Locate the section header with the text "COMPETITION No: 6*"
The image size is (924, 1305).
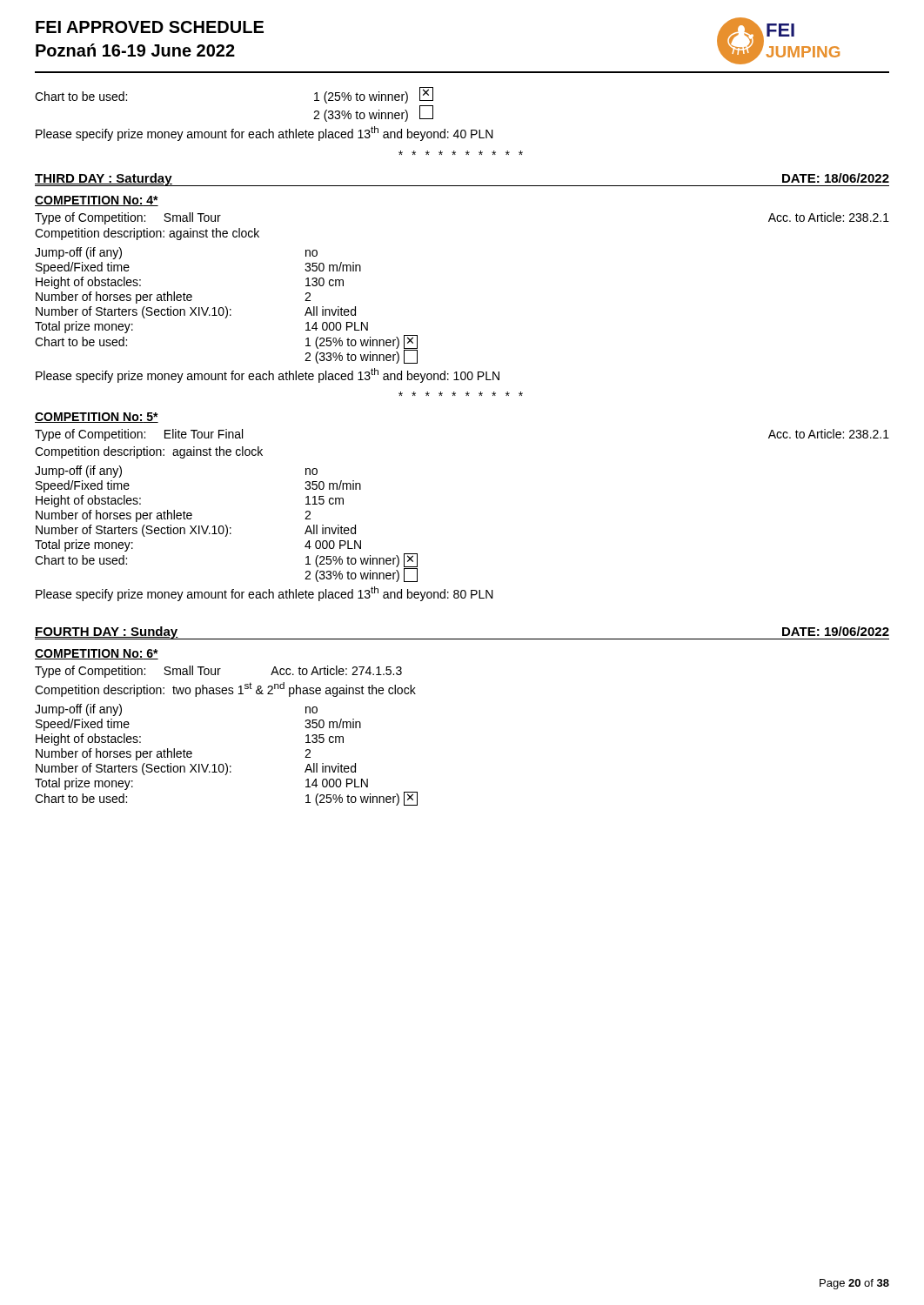click(96, 653)
